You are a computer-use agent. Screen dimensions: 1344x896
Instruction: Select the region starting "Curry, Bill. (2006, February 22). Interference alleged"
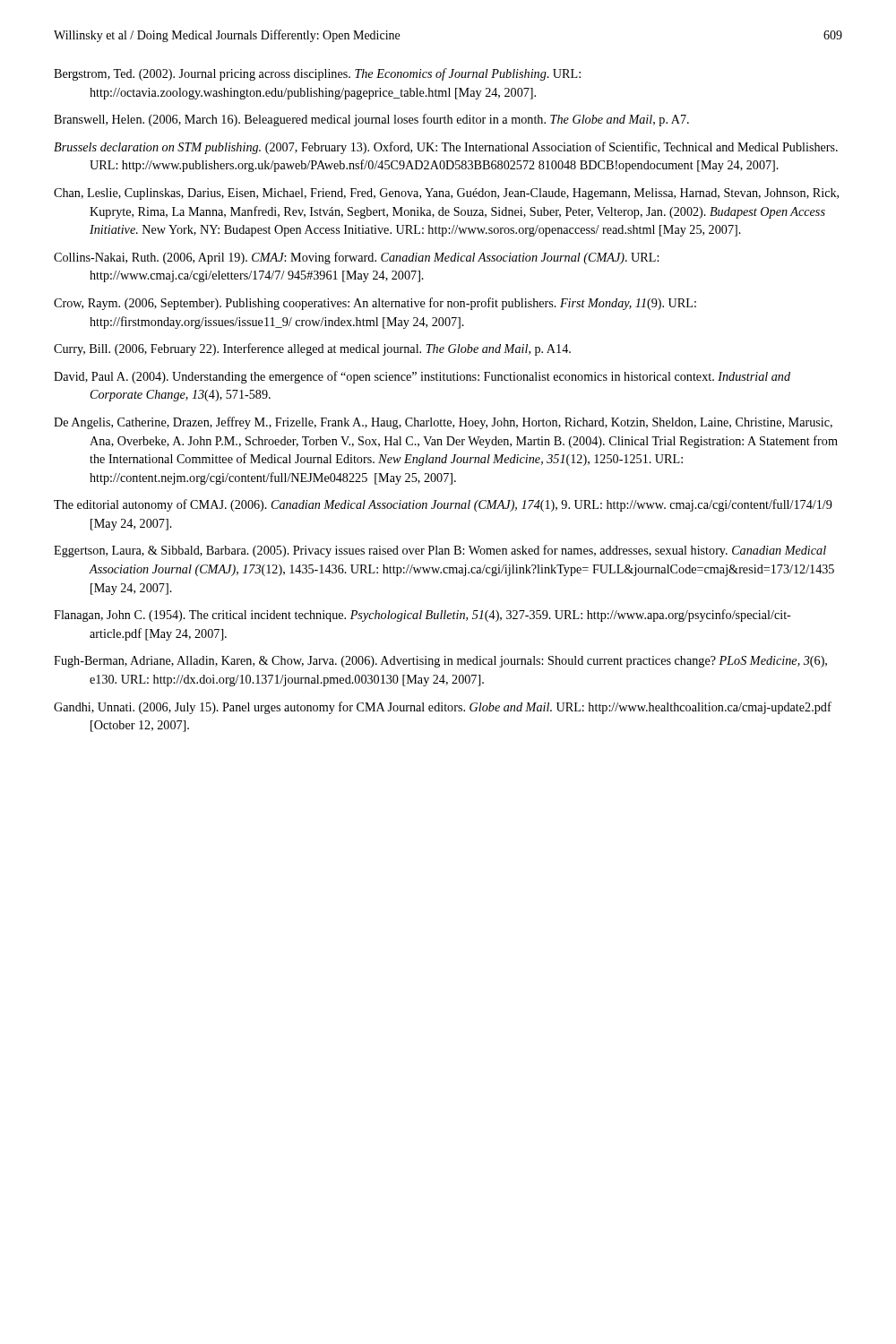pyautogui.click(x=313, y=349)
